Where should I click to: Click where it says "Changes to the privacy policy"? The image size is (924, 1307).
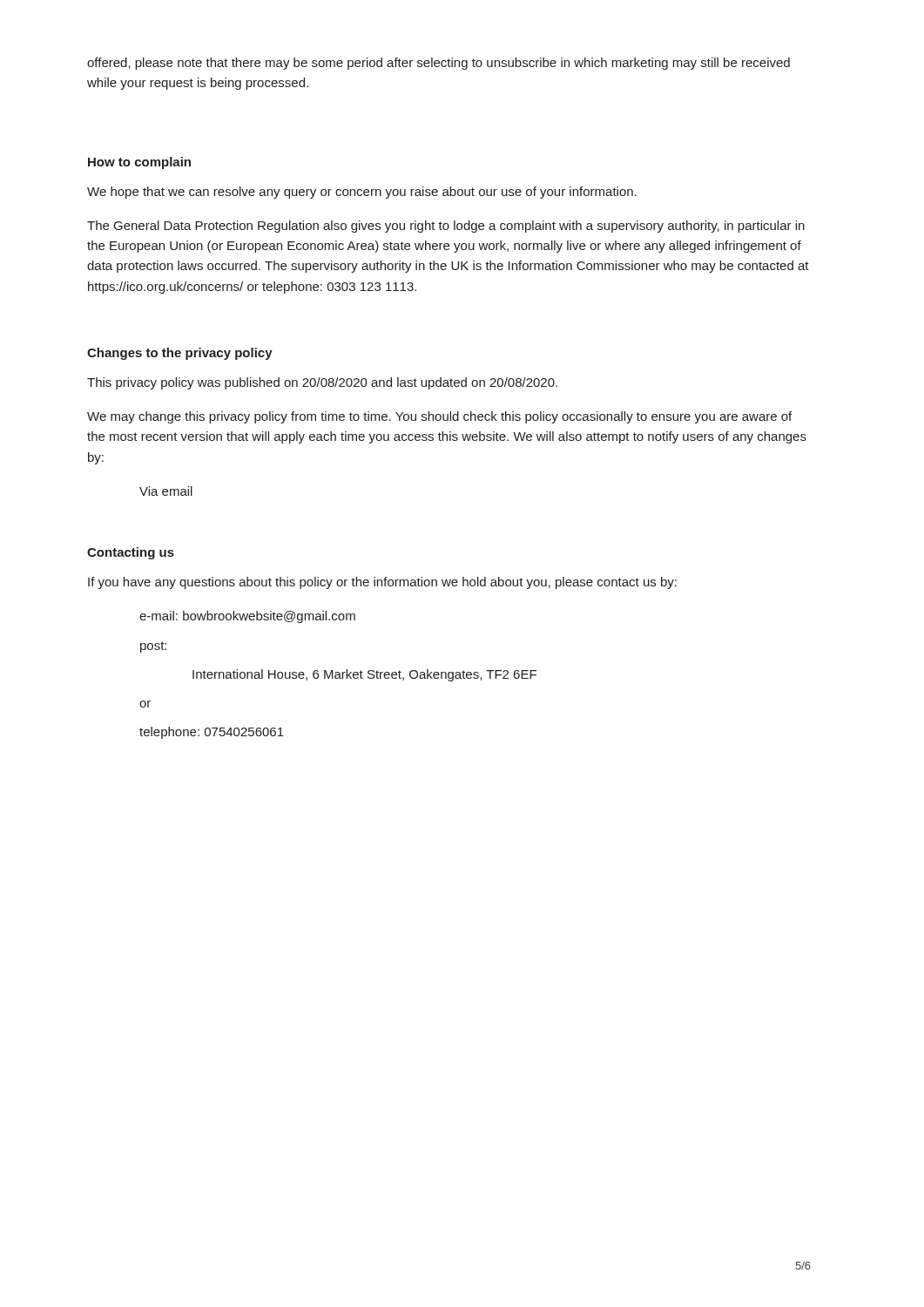coord(180,352)
